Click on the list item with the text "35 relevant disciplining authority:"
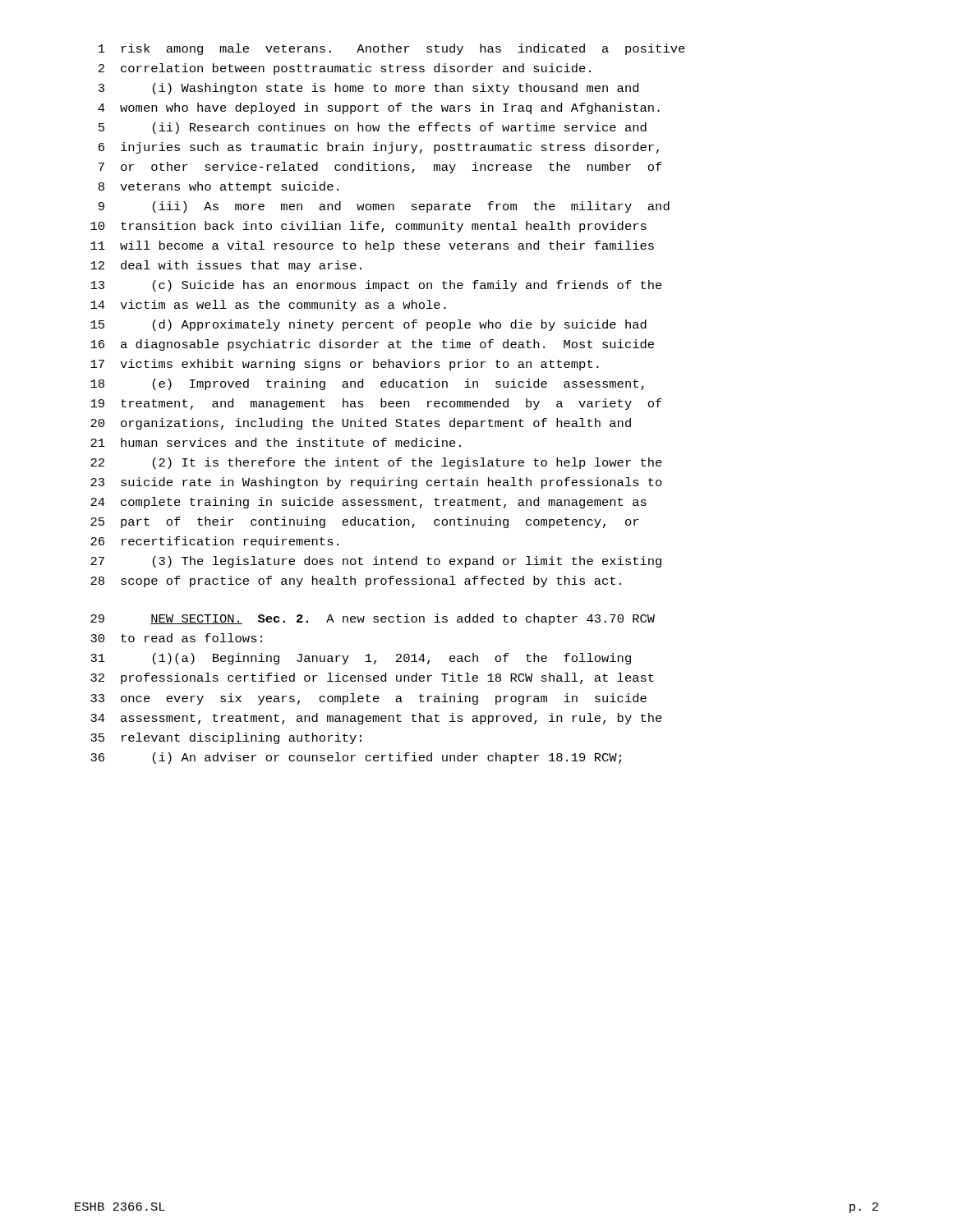 pyautogui.click(x=219, y=738)
